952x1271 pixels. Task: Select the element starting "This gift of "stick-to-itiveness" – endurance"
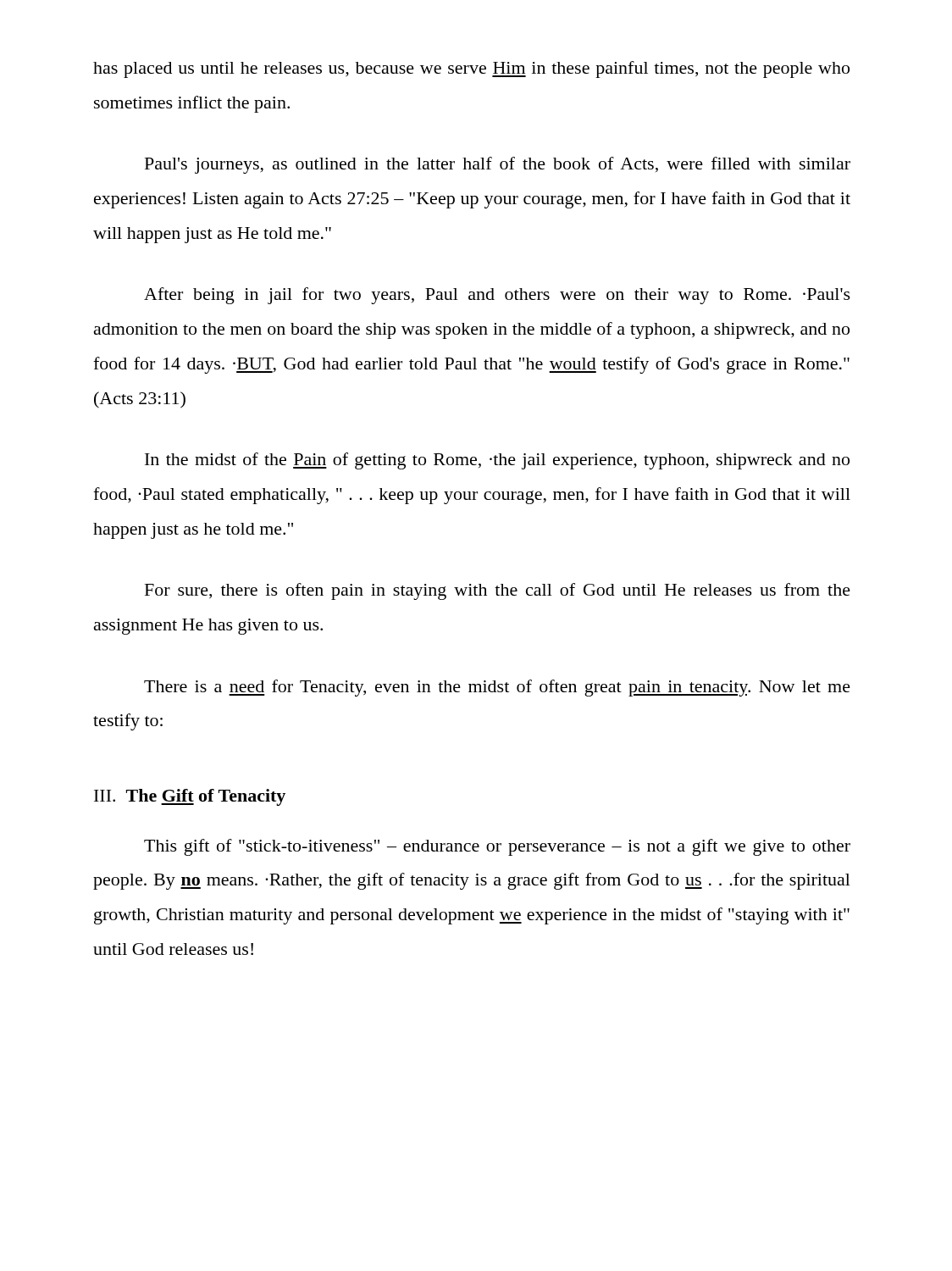(x=497, y=847)
